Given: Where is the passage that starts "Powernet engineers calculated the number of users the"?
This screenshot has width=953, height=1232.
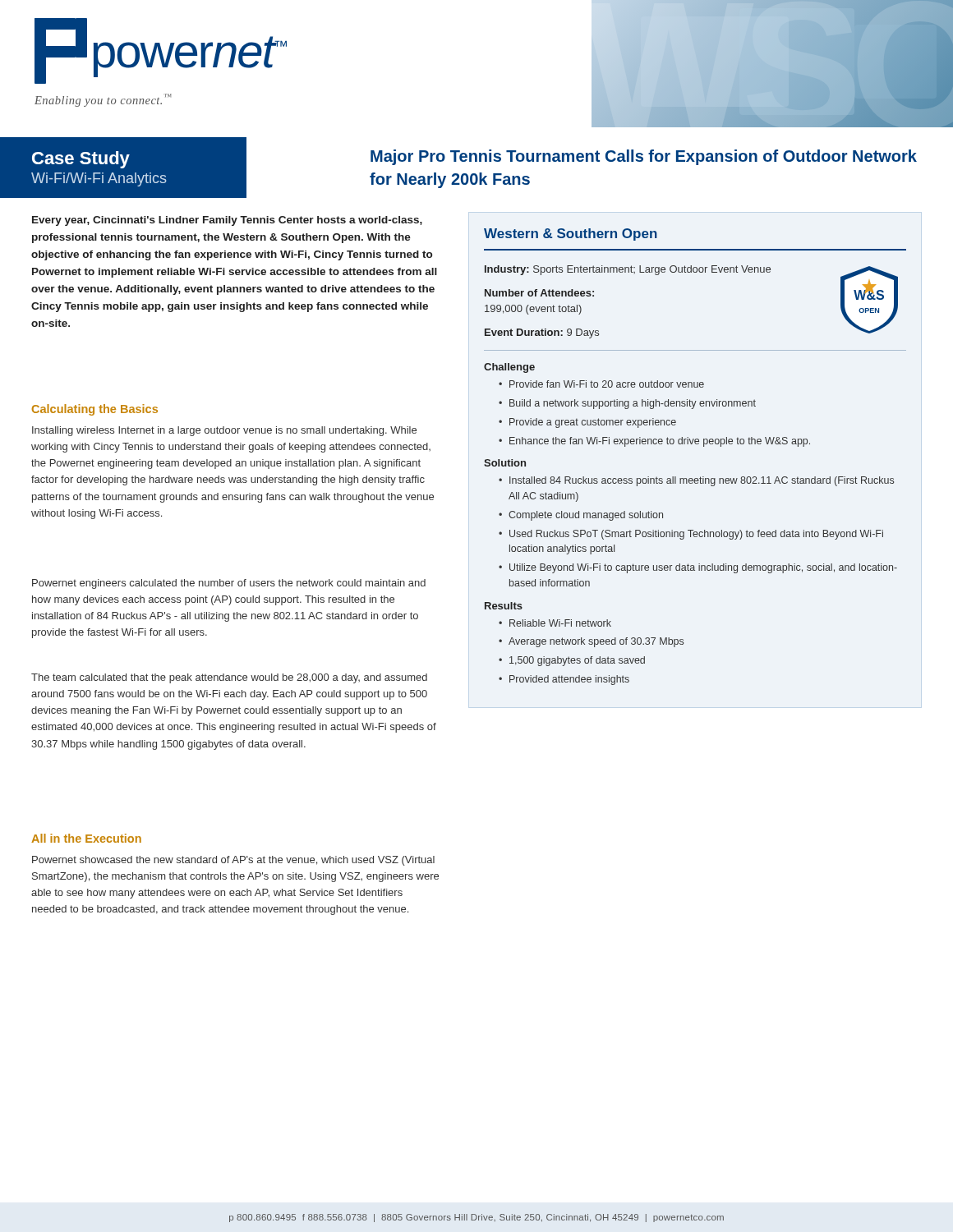Looking at the screenshot, I should click(236, 608).
